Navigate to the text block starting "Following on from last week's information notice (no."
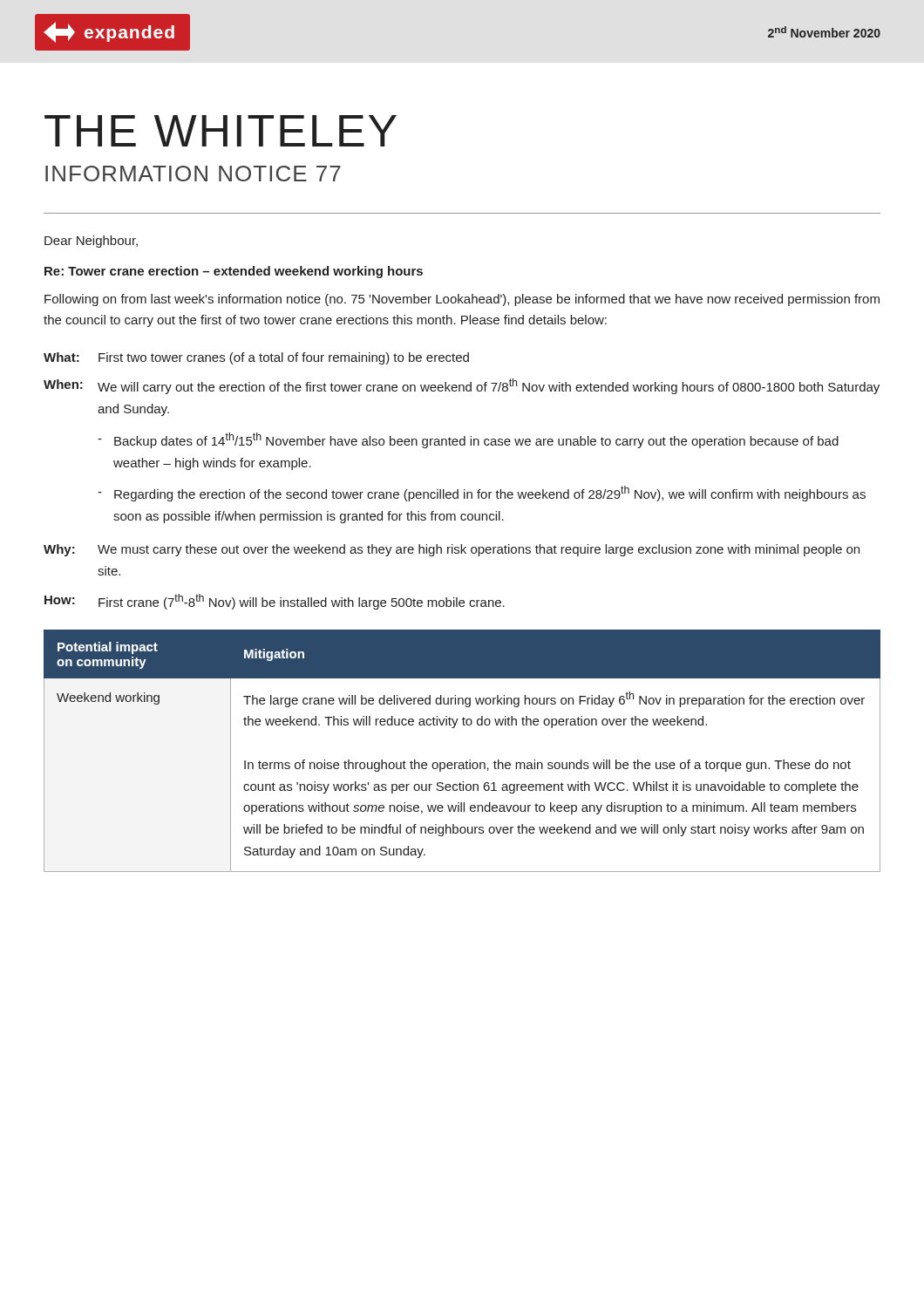The image size is (924, 1308). point(462,309)
